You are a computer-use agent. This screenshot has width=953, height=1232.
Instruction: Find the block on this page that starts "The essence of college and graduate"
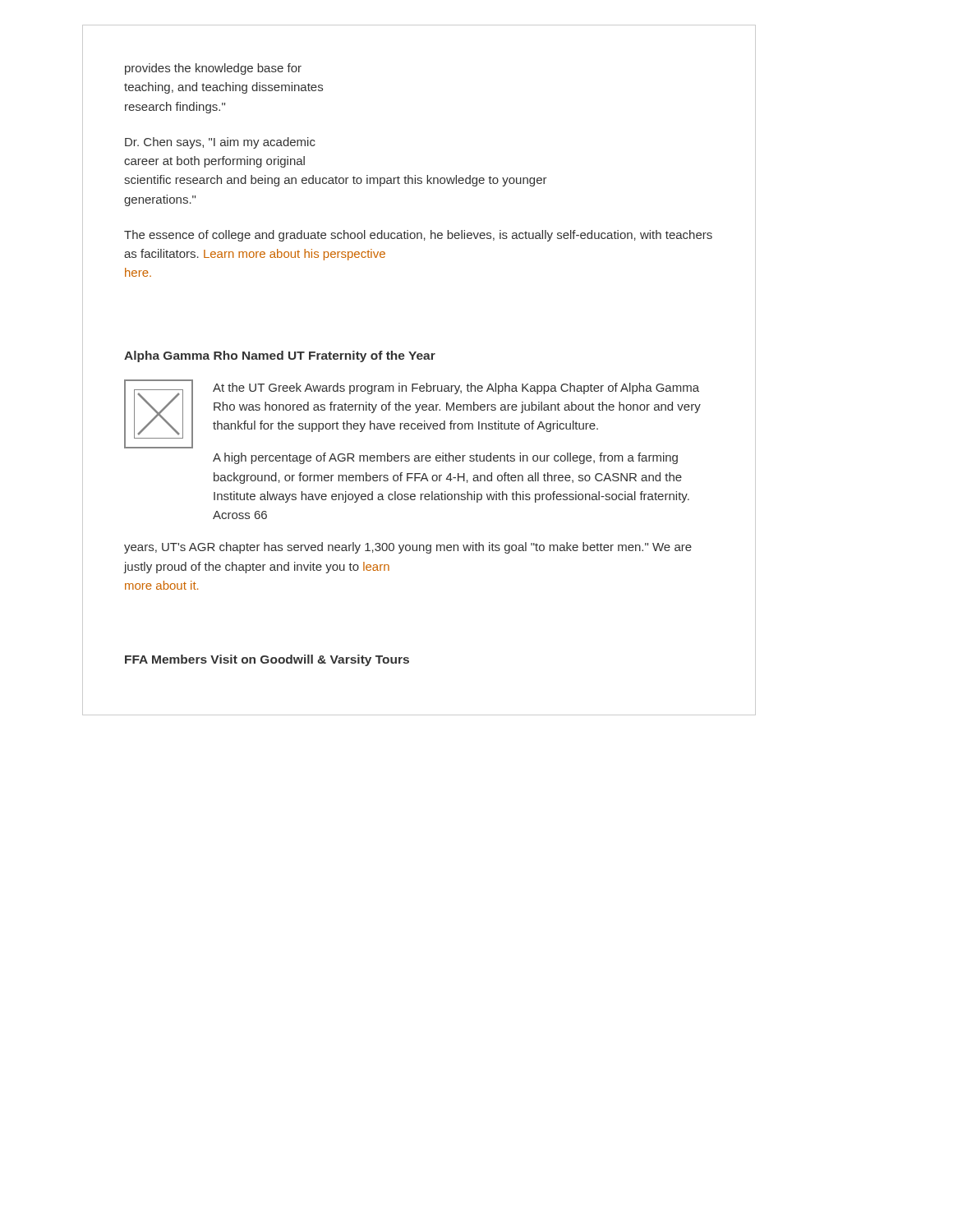(418, 236)
